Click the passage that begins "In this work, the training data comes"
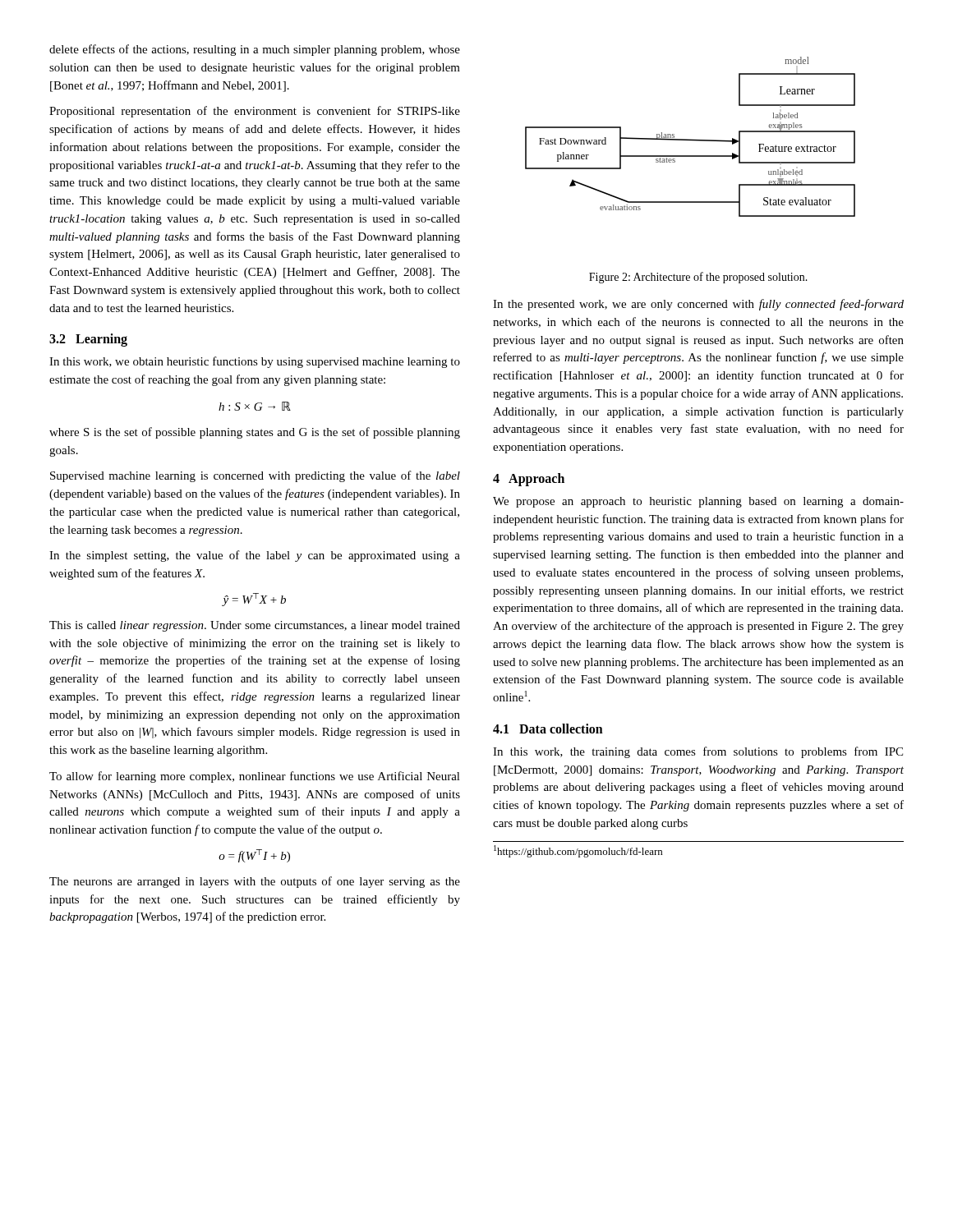Screen dimensions: 1232x953 (698, 788)
